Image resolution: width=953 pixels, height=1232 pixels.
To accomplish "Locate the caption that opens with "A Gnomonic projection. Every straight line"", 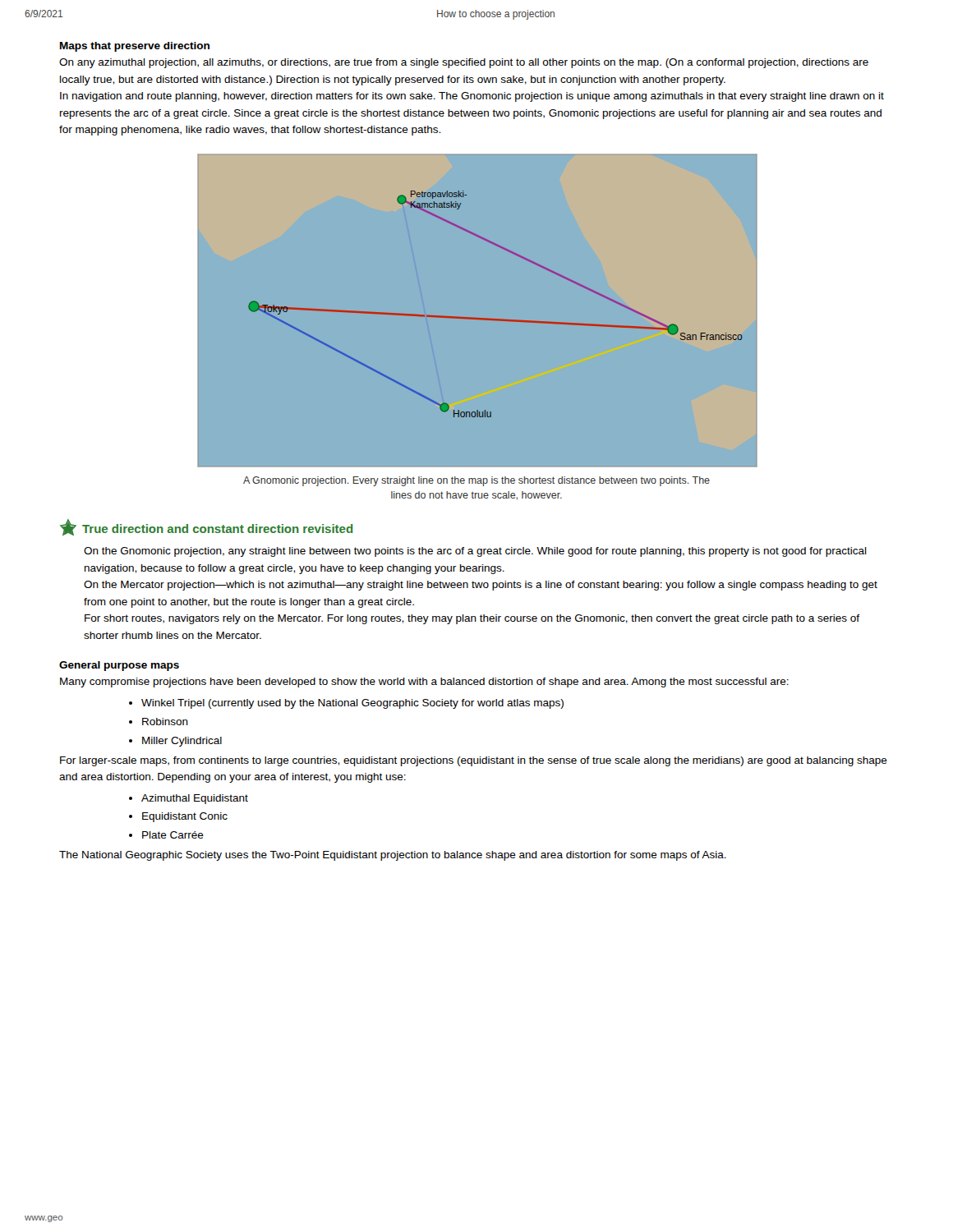I will pos(476,488).
